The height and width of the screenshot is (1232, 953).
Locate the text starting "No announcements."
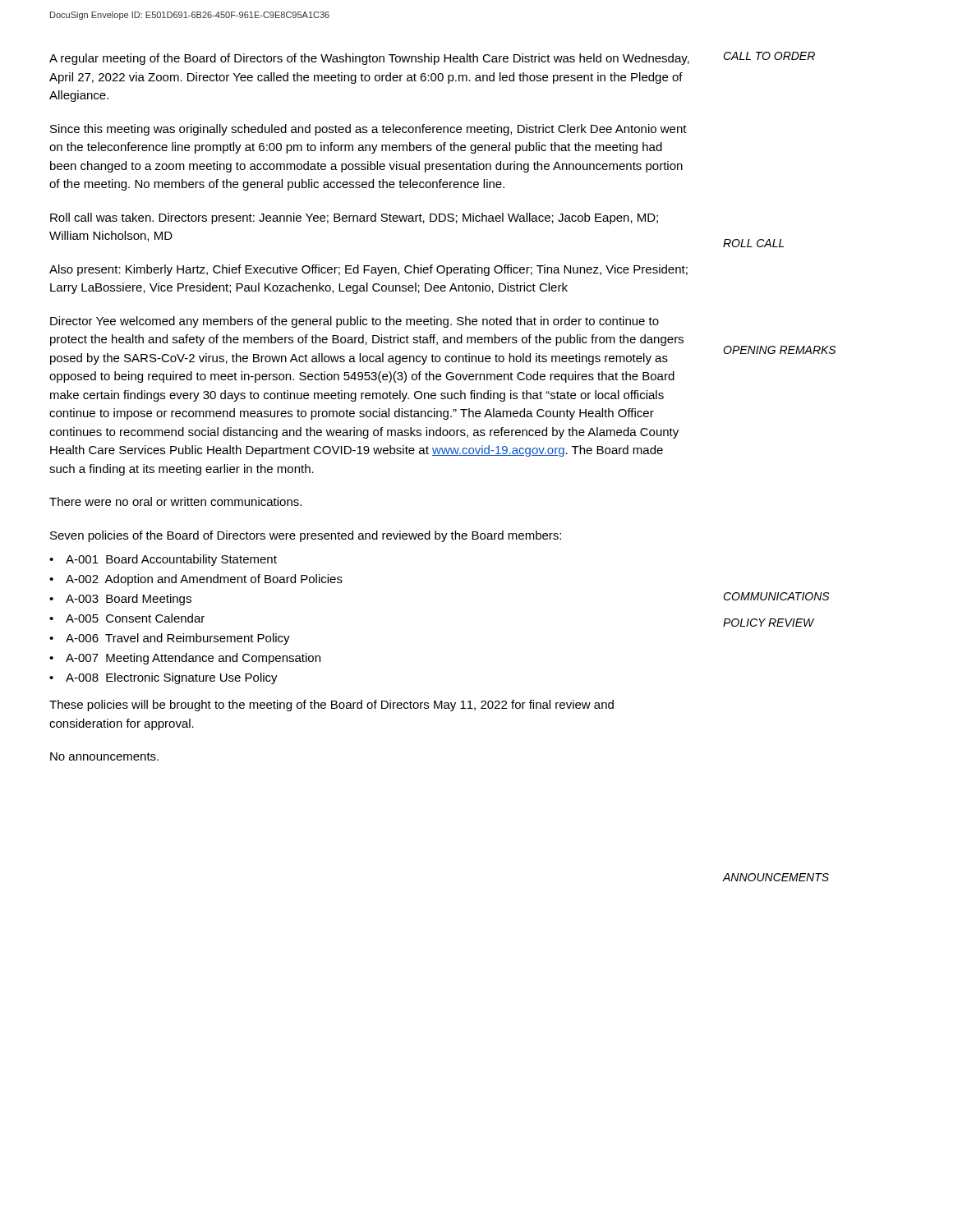click(104, 756)
